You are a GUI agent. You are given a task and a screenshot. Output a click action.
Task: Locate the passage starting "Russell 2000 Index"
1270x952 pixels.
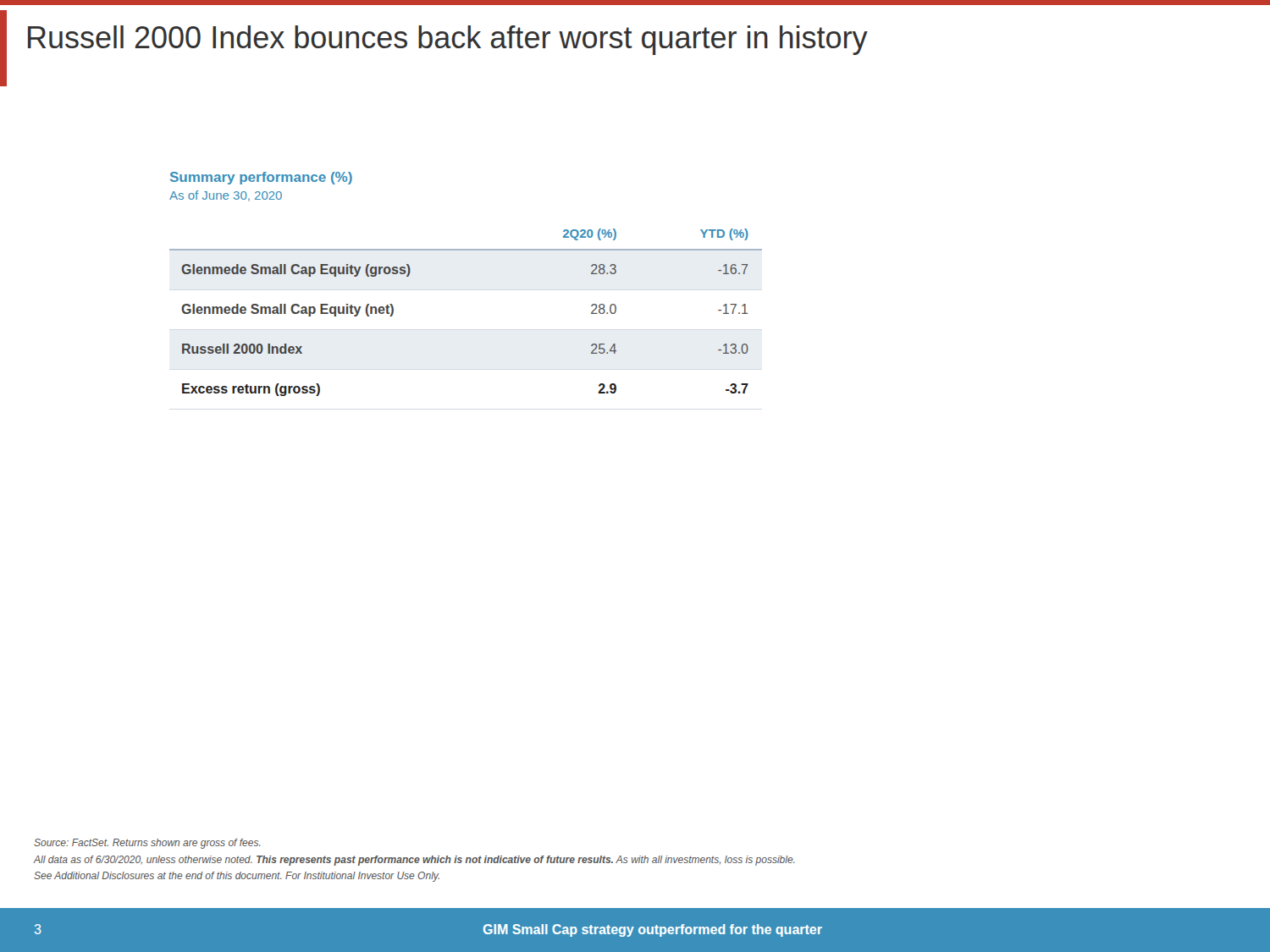[446, 38]
